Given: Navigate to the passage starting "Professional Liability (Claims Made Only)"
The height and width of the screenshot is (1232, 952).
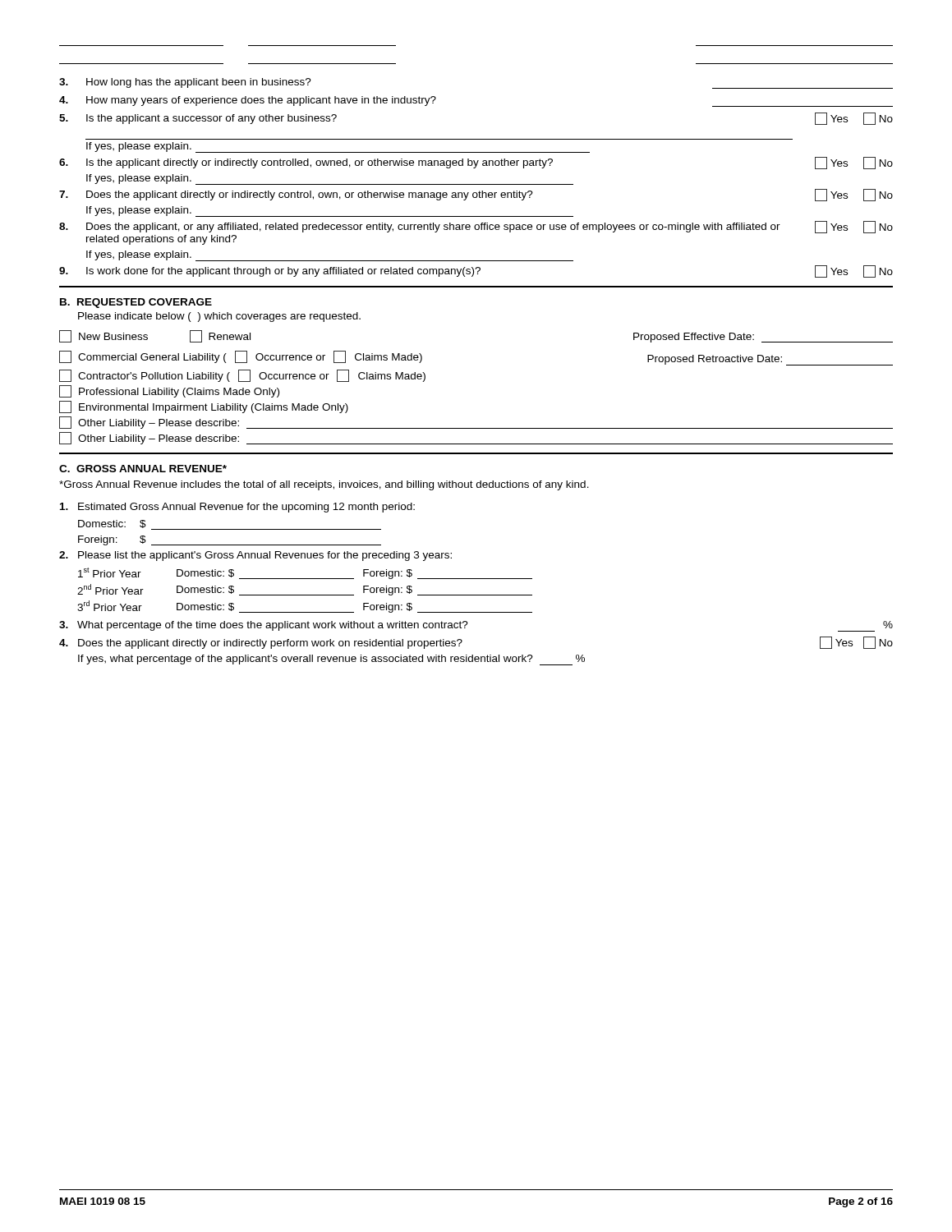Looking at the screenshot, I should tap(170, 391).
